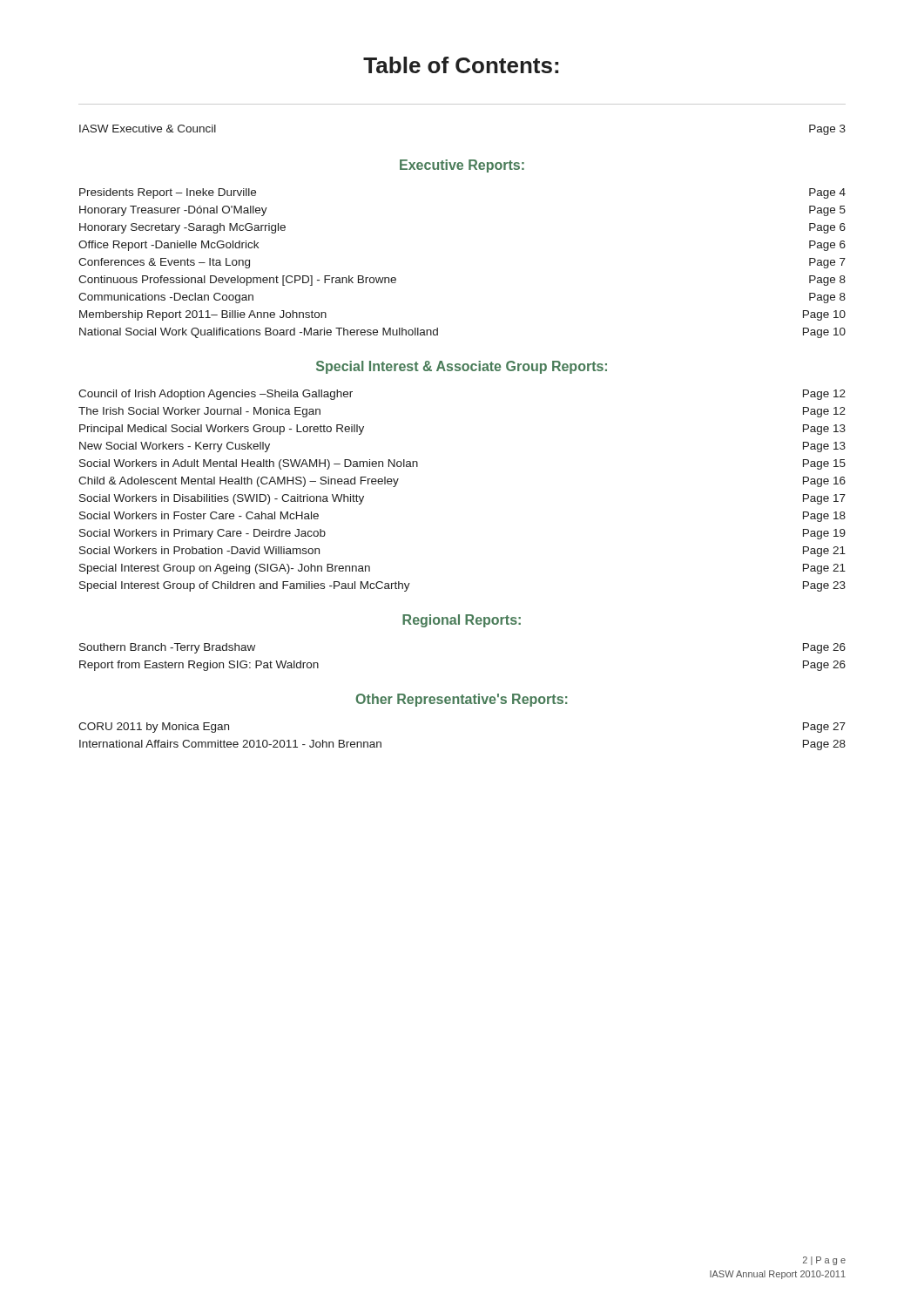Click on the text starting "Regional Reports:"
This screenshot has width=924, height=1307.
click(462, 620)
